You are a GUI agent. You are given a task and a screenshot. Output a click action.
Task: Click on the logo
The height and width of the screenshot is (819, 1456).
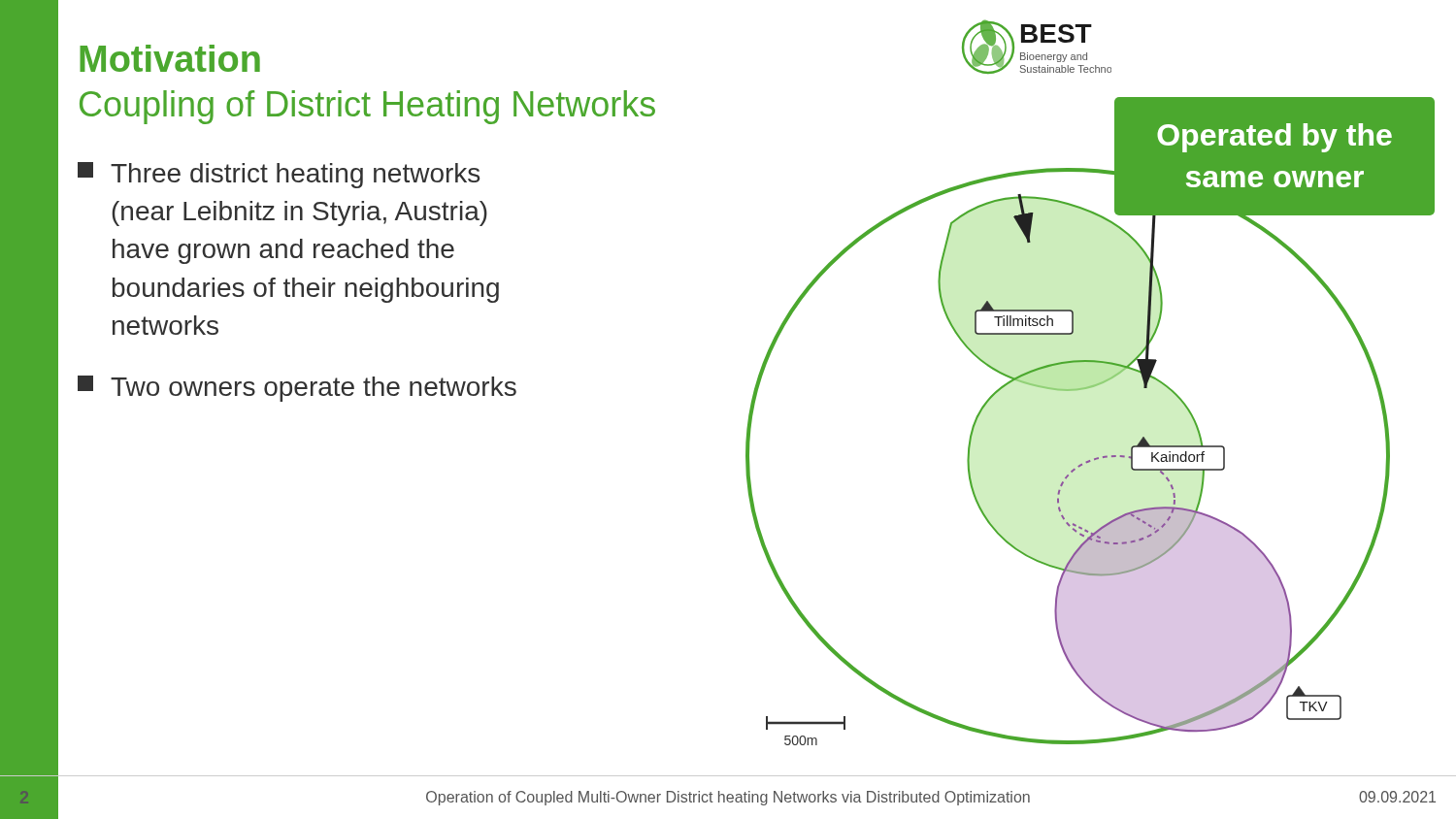coord(1039,50)
